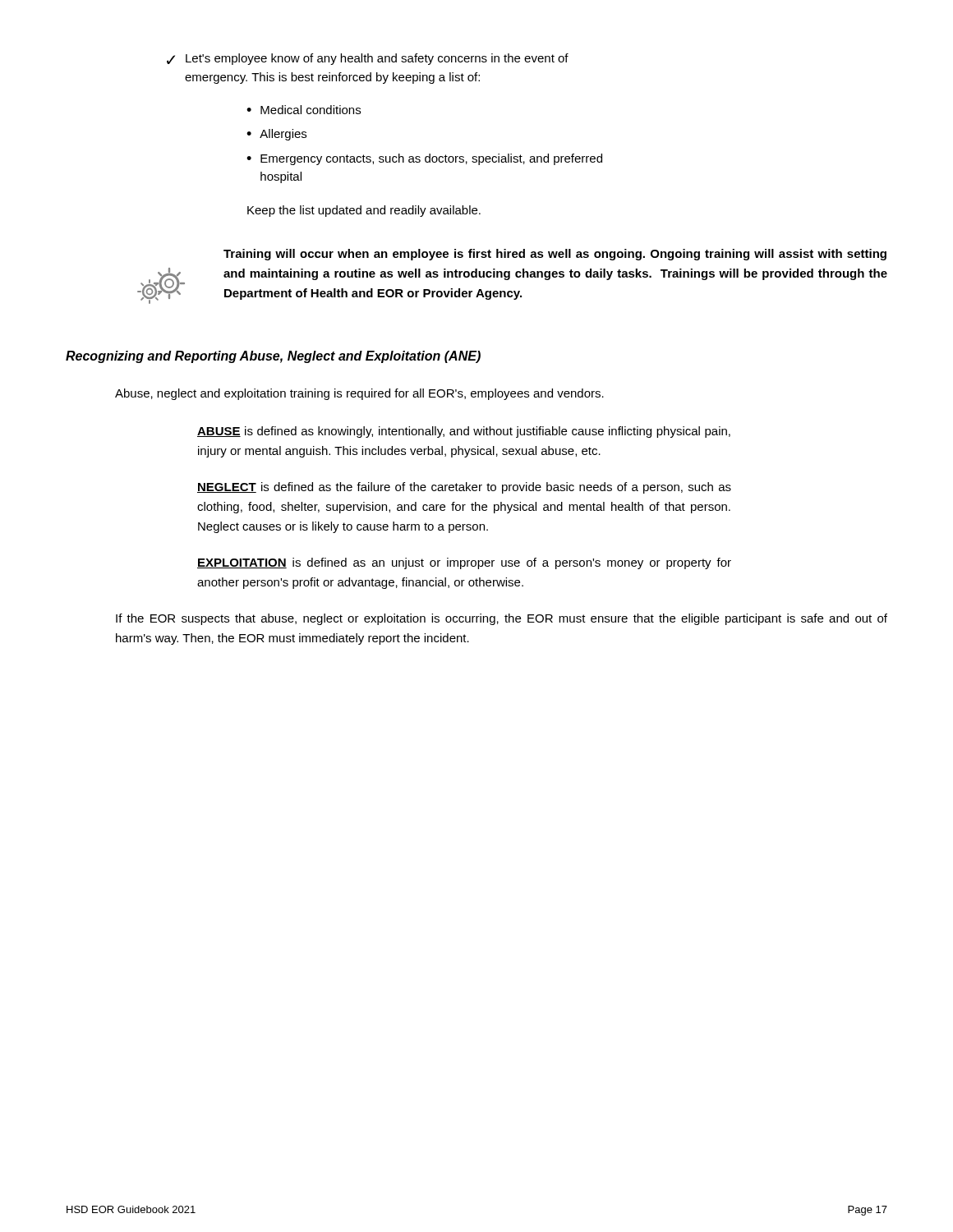Locate the passage starting "• Medical conditions"
This screenshot has width=953, height=1232.
[x=304, y=111]
